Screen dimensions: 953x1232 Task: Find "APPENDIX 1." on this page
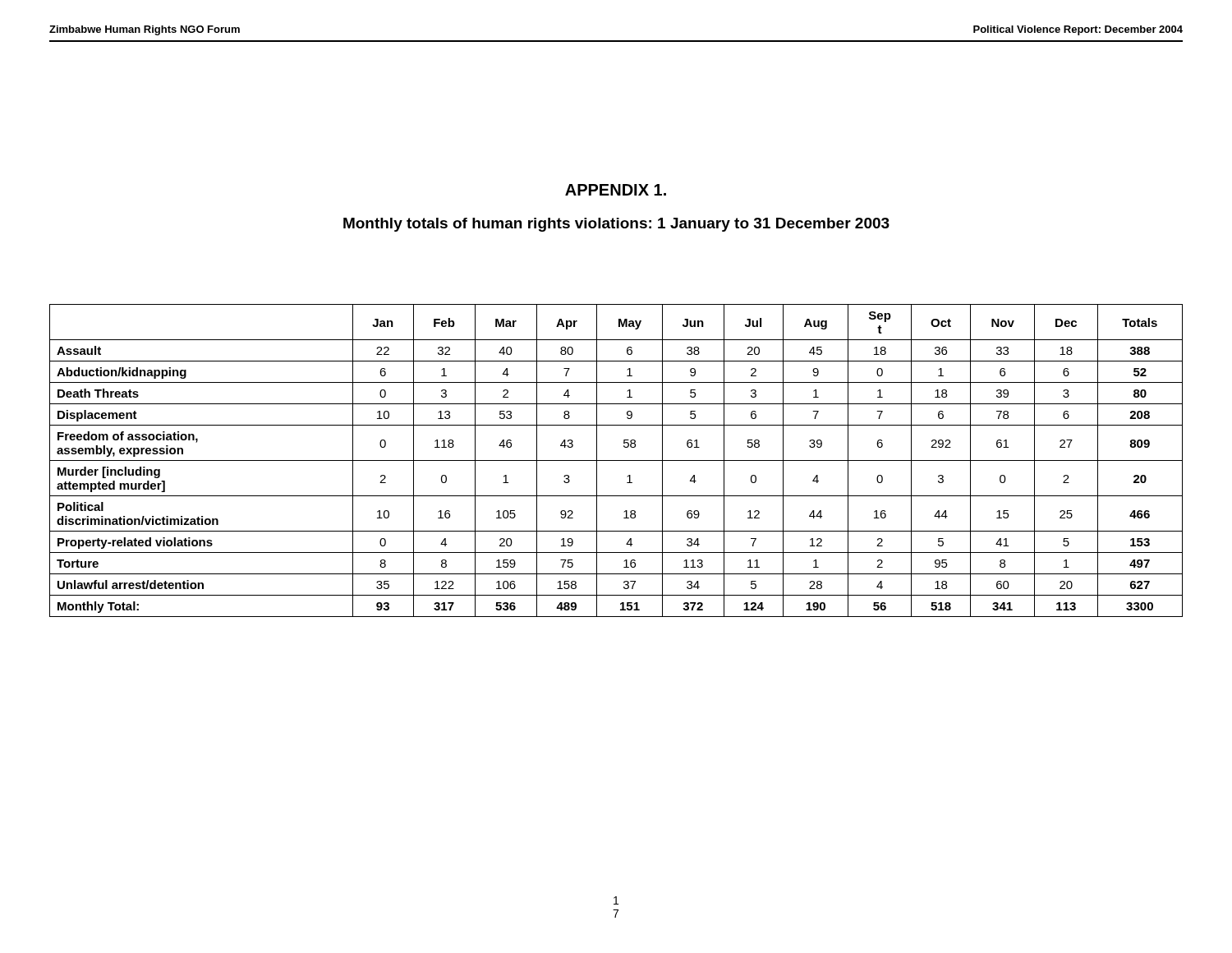(x=616, y=190)
